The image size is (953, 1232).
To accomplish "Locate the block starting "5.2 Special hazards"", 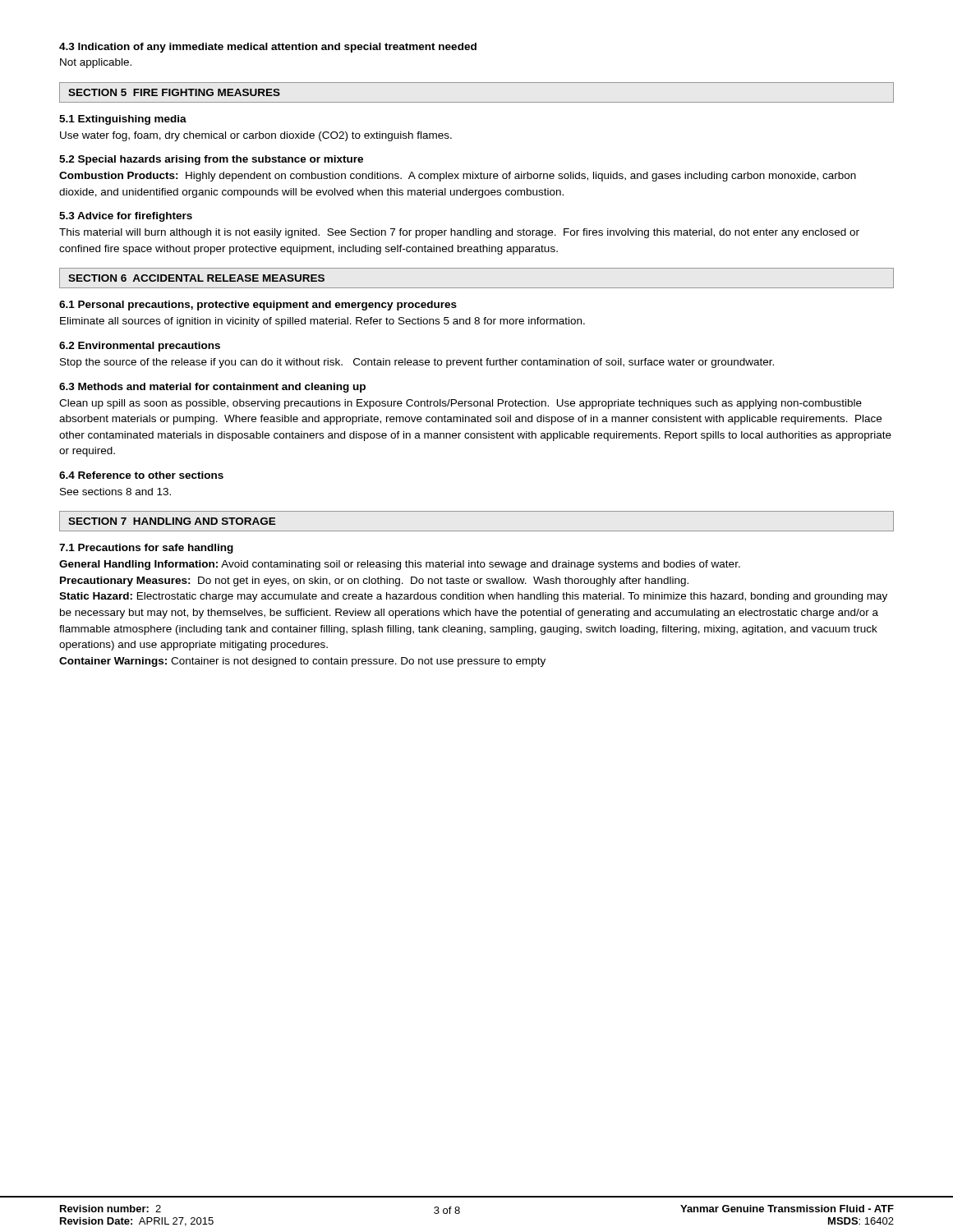I will click(211, 159).
